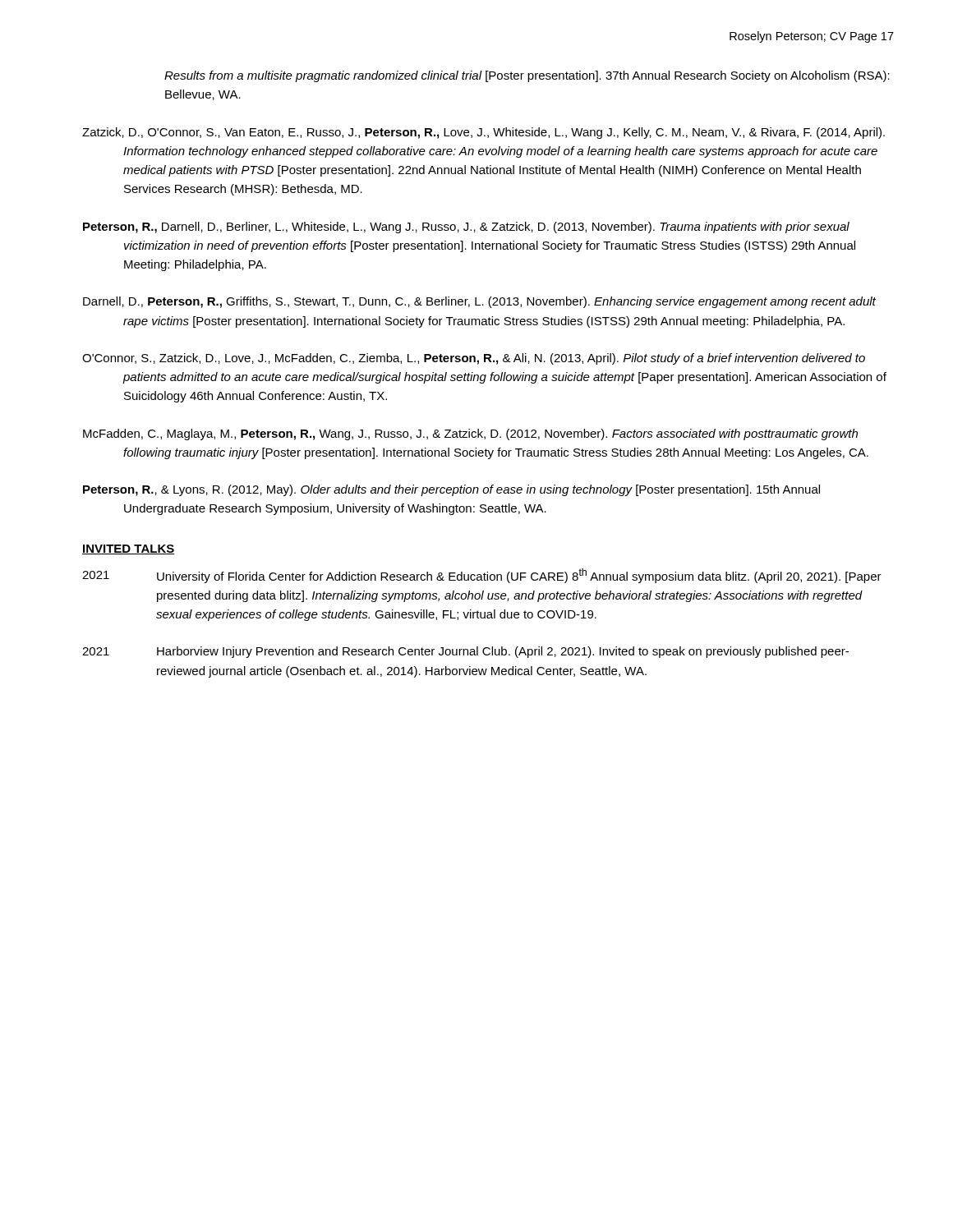Locate the region starting "McFadden, C., Maglaya, M., Peterson,"

click(x=476, y=442)
